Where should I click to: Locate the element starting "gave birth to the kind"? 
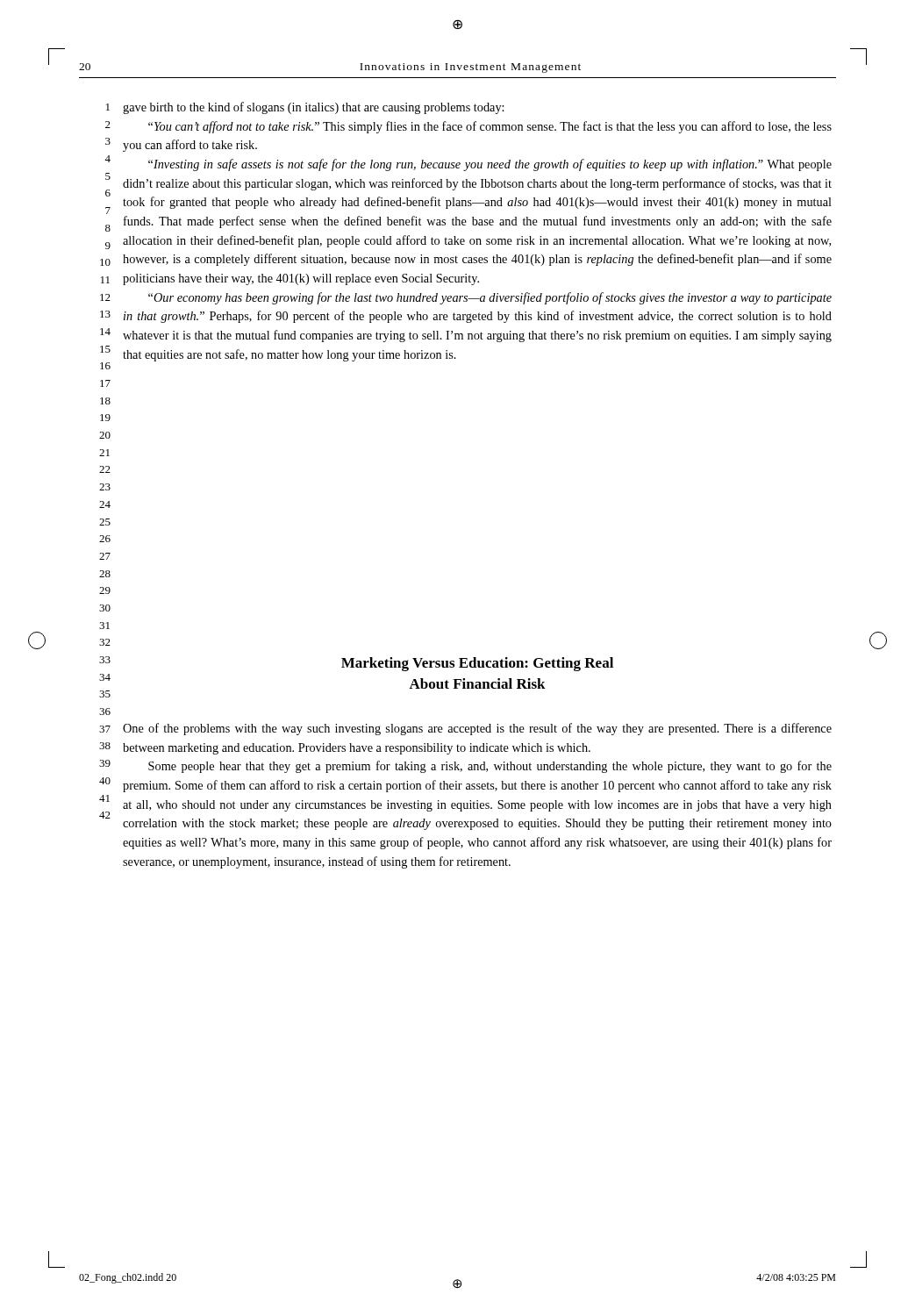pyautogui.click(x=477, y=108)
